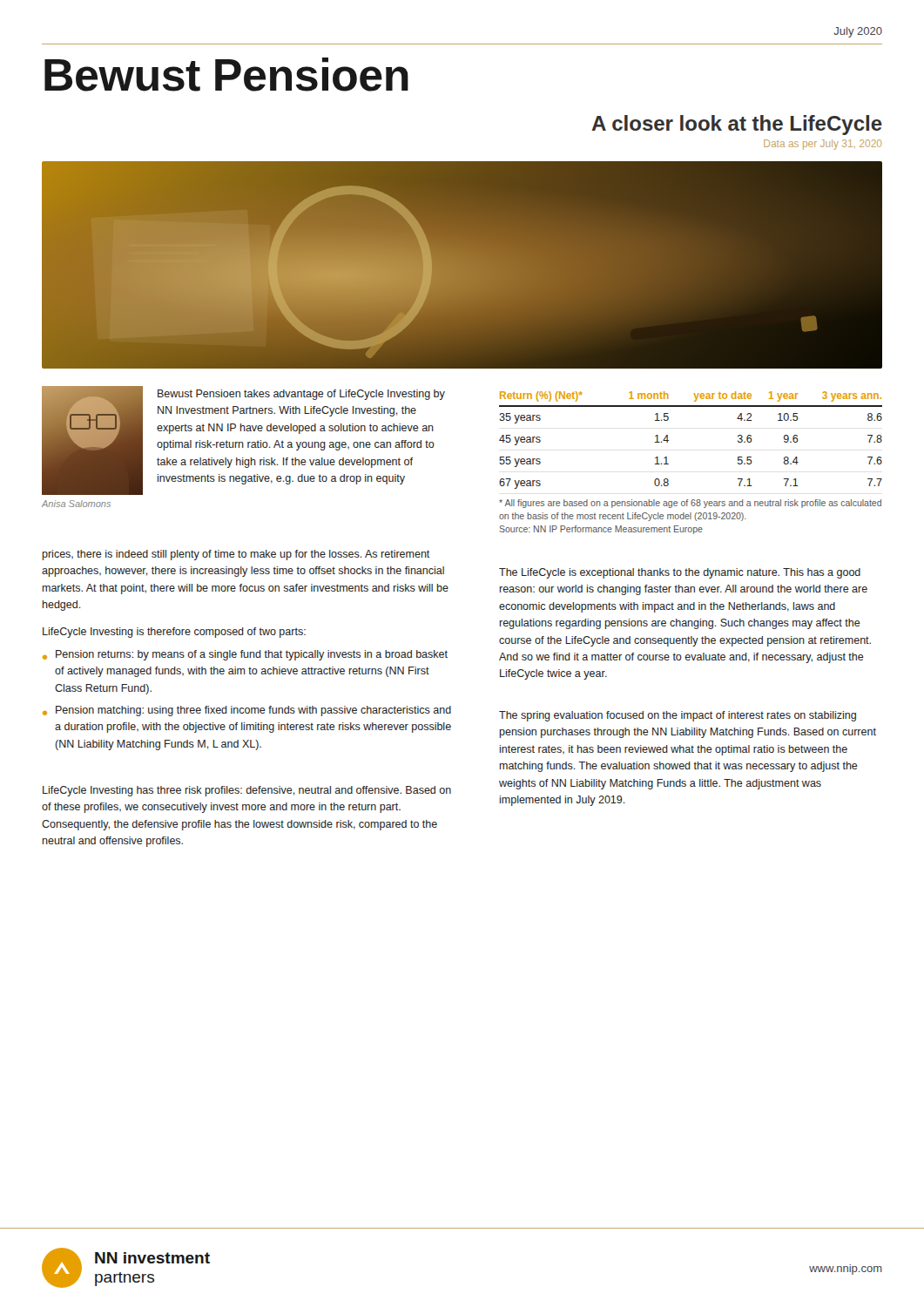Screen dimensions: 1307x924
Task: Locate the text containing "LifeCycle Investing is therefore composed of two parts:"
Action: [x=174, y=632]
